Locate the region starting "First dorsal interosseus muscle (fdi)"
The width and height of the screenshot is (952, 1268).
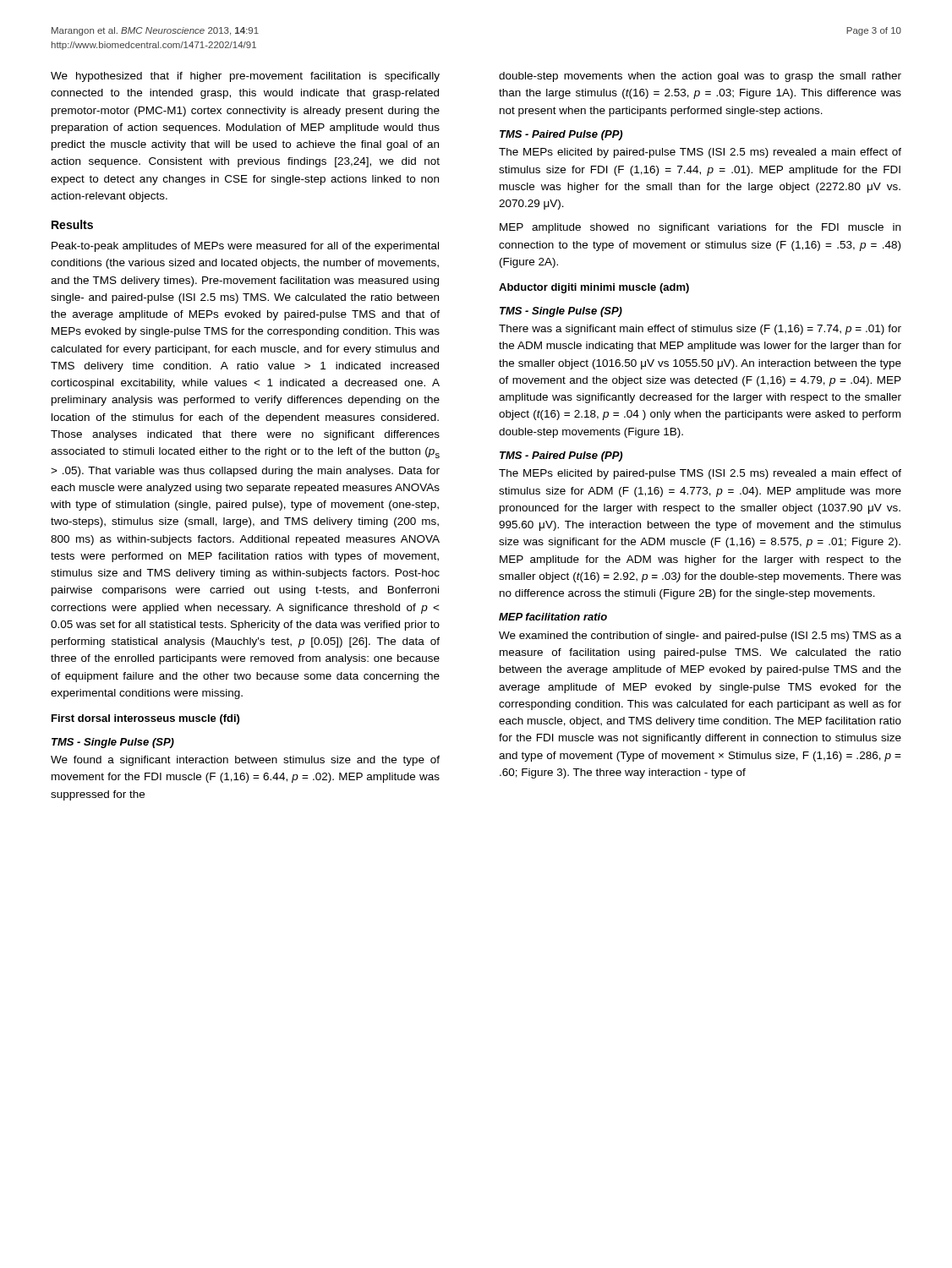coord(145,718)
